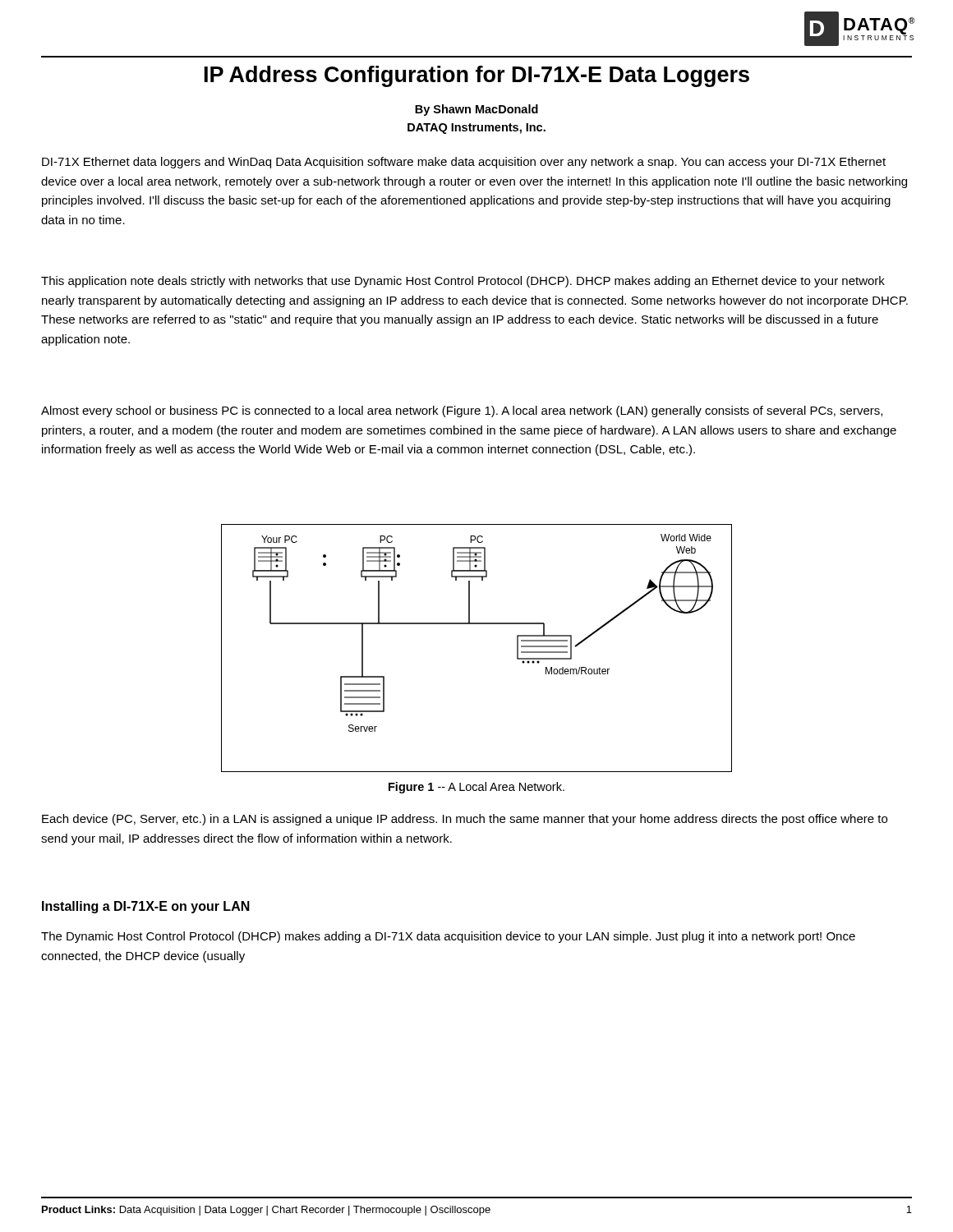Locate the text block containing "The Dynamic Host Control Protocol (DHCP) makes adding"
The image size is (953, 1232).
448,946
